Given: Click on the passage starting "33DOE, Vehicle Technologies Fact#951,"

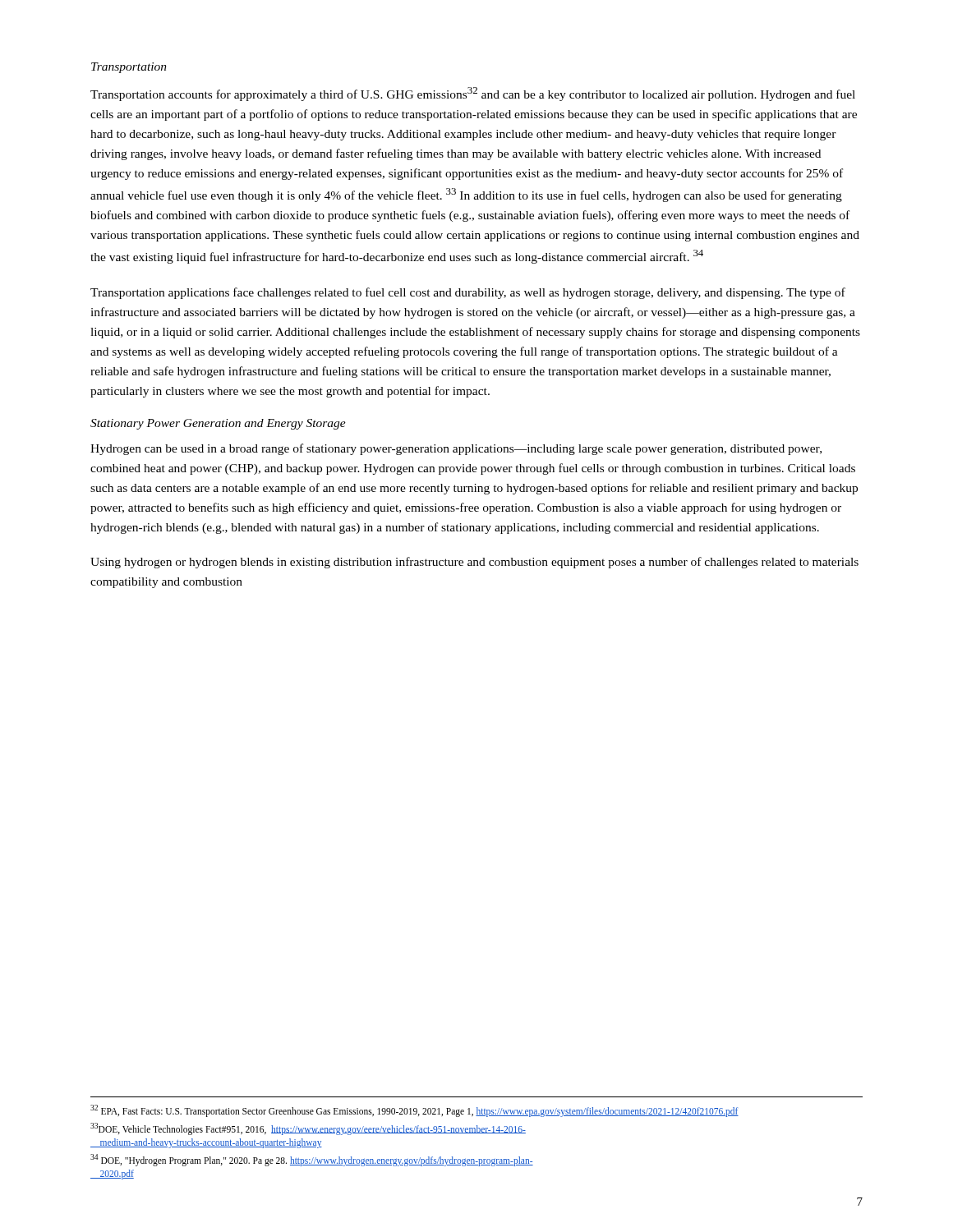Looking at the screenshot, I should coord(308,1134).
